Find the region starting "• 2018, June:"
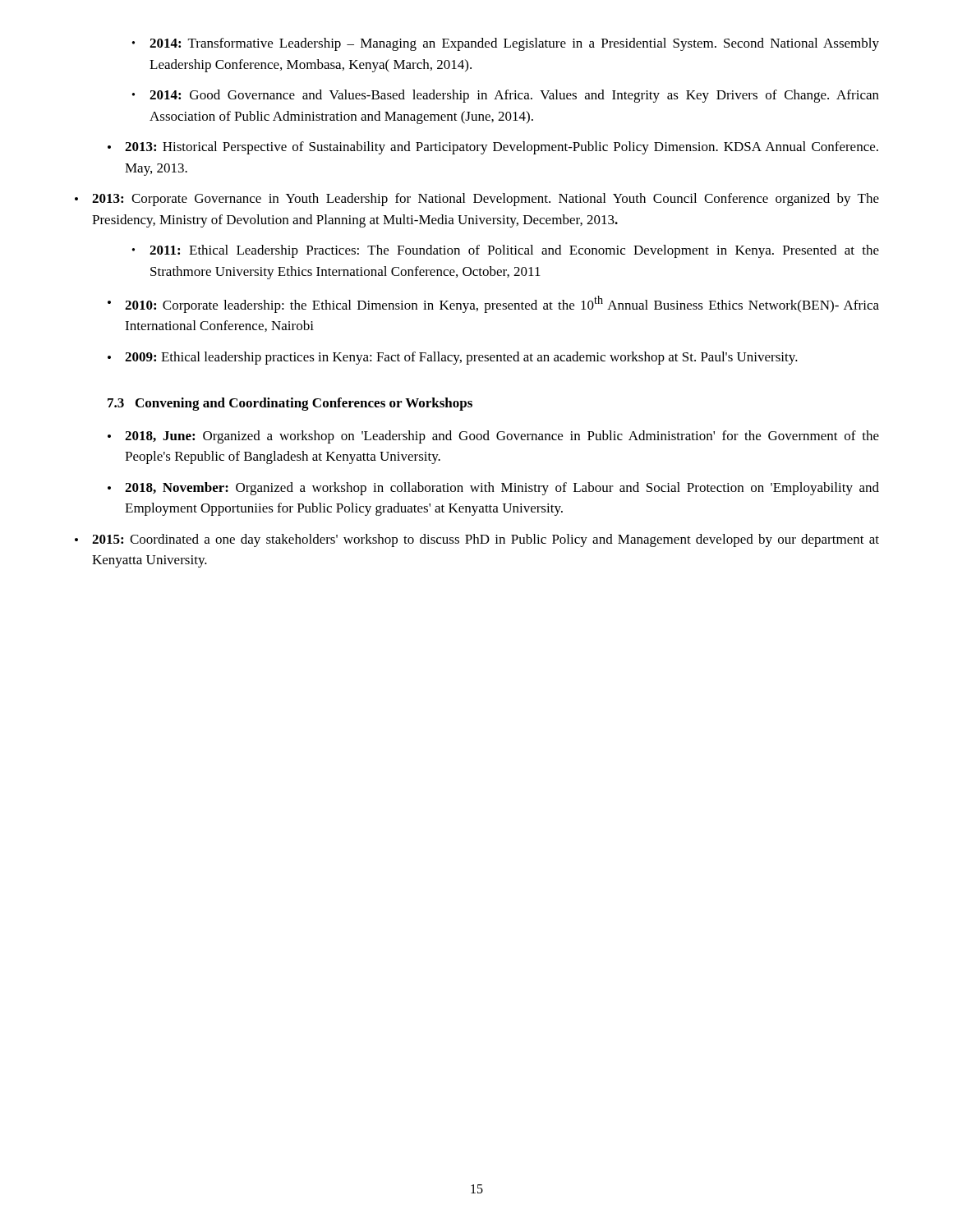The width and height of the screenshot is (953, 1232). pos(493,446)
